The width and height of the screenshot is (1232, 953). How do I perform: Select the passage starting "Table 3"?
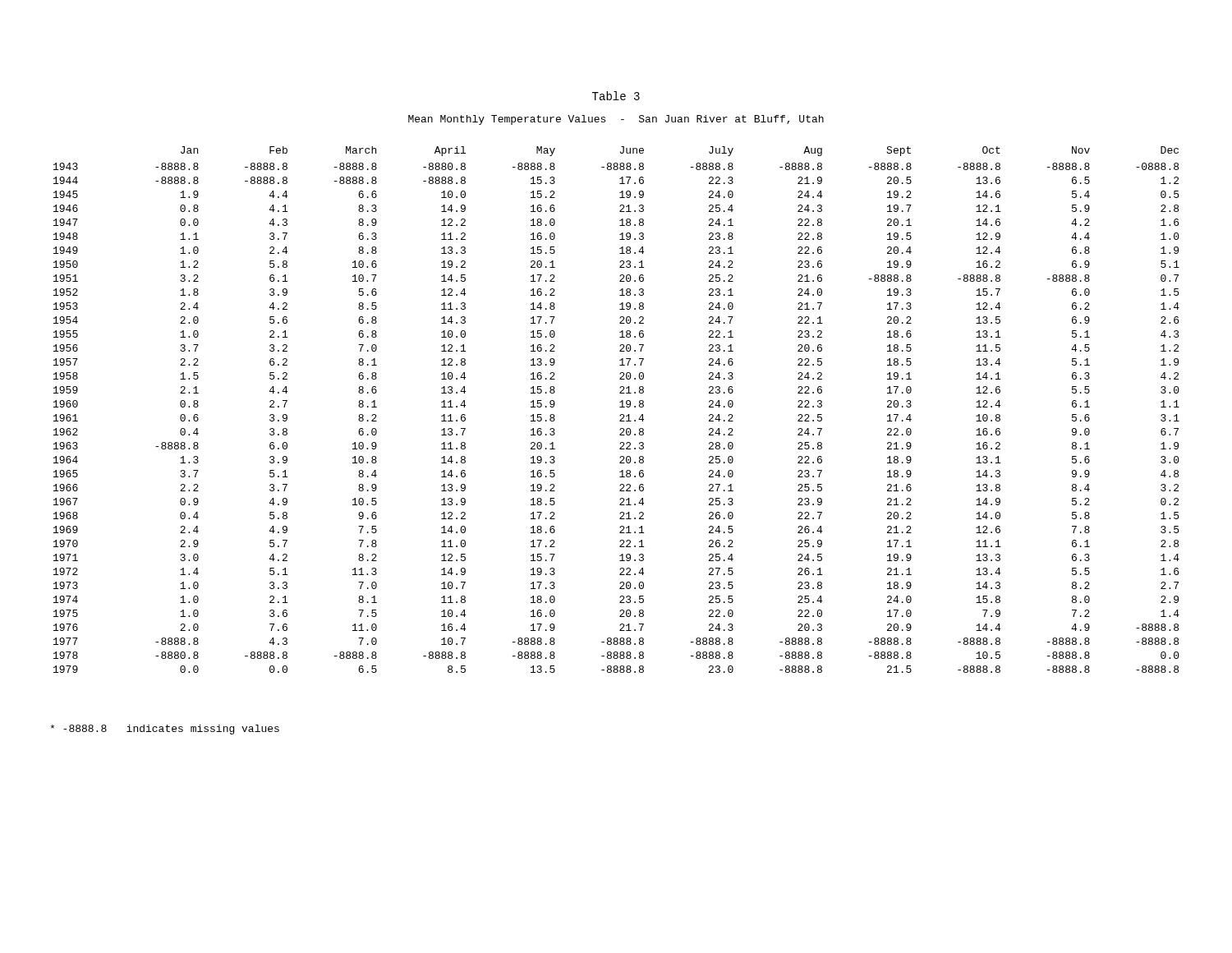click(616, 97)
